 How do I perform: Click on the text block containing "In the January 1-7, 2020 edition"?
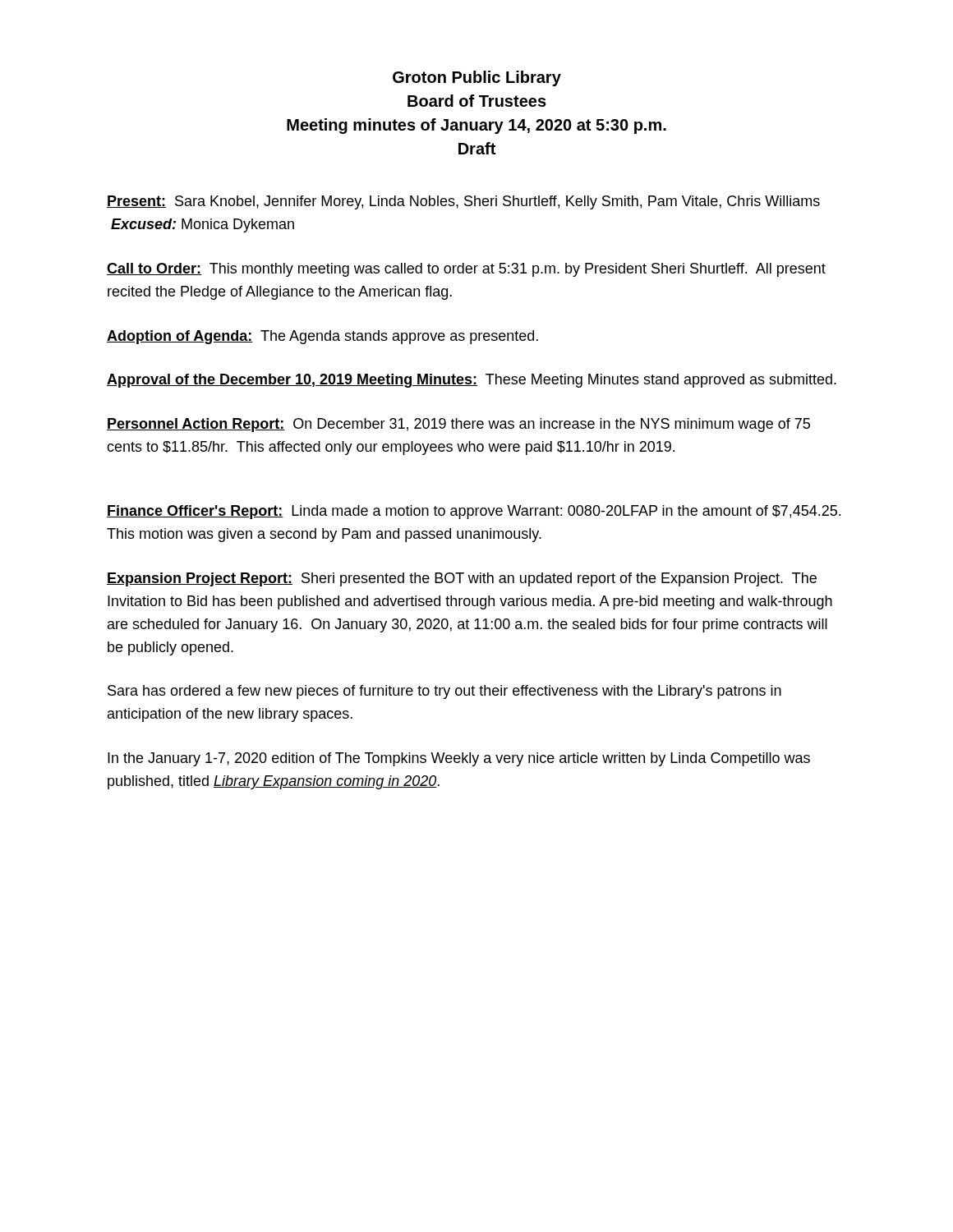pyautogui.click(x=459, y=770)
